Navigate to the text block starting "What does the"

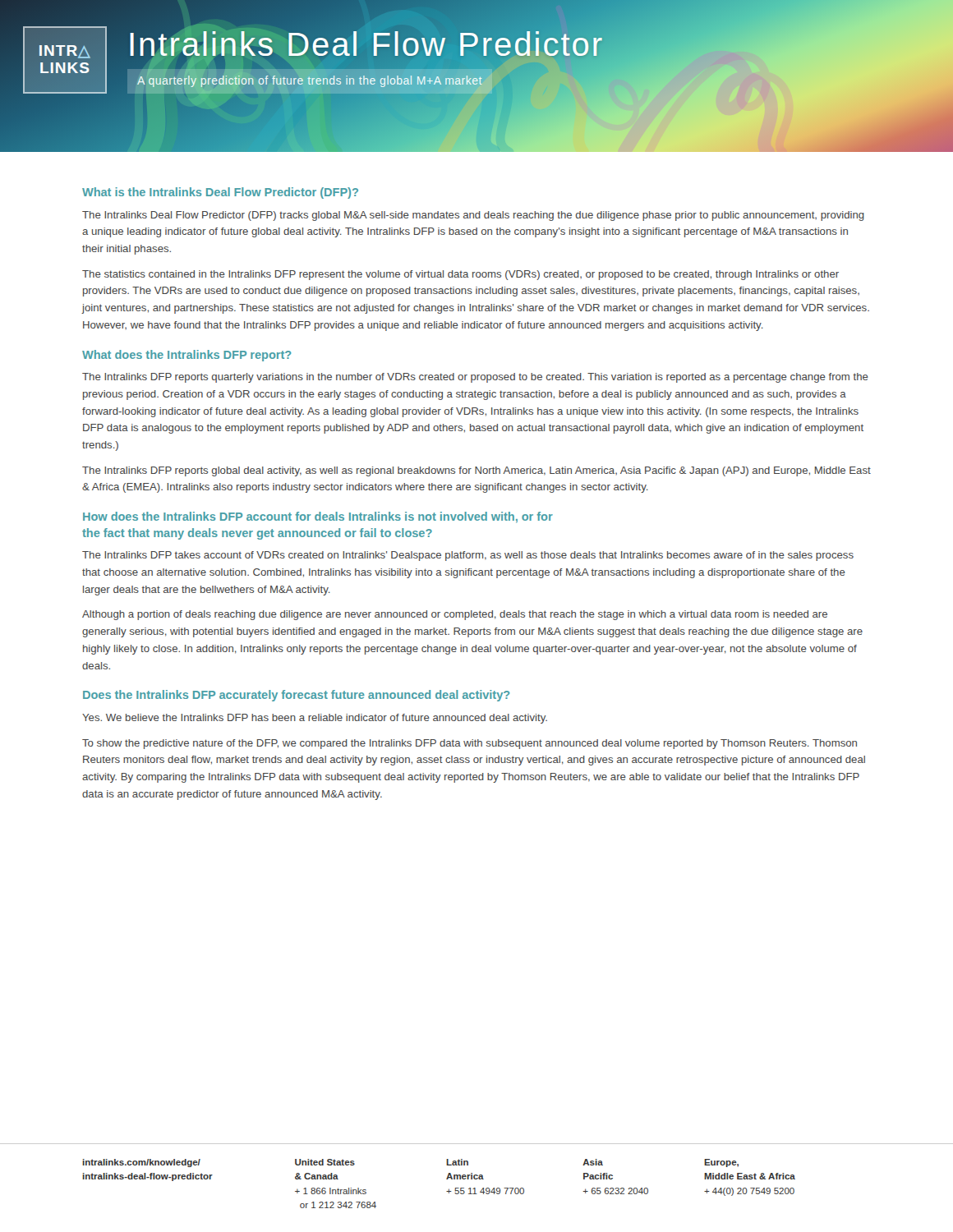[x=187, y=355]
